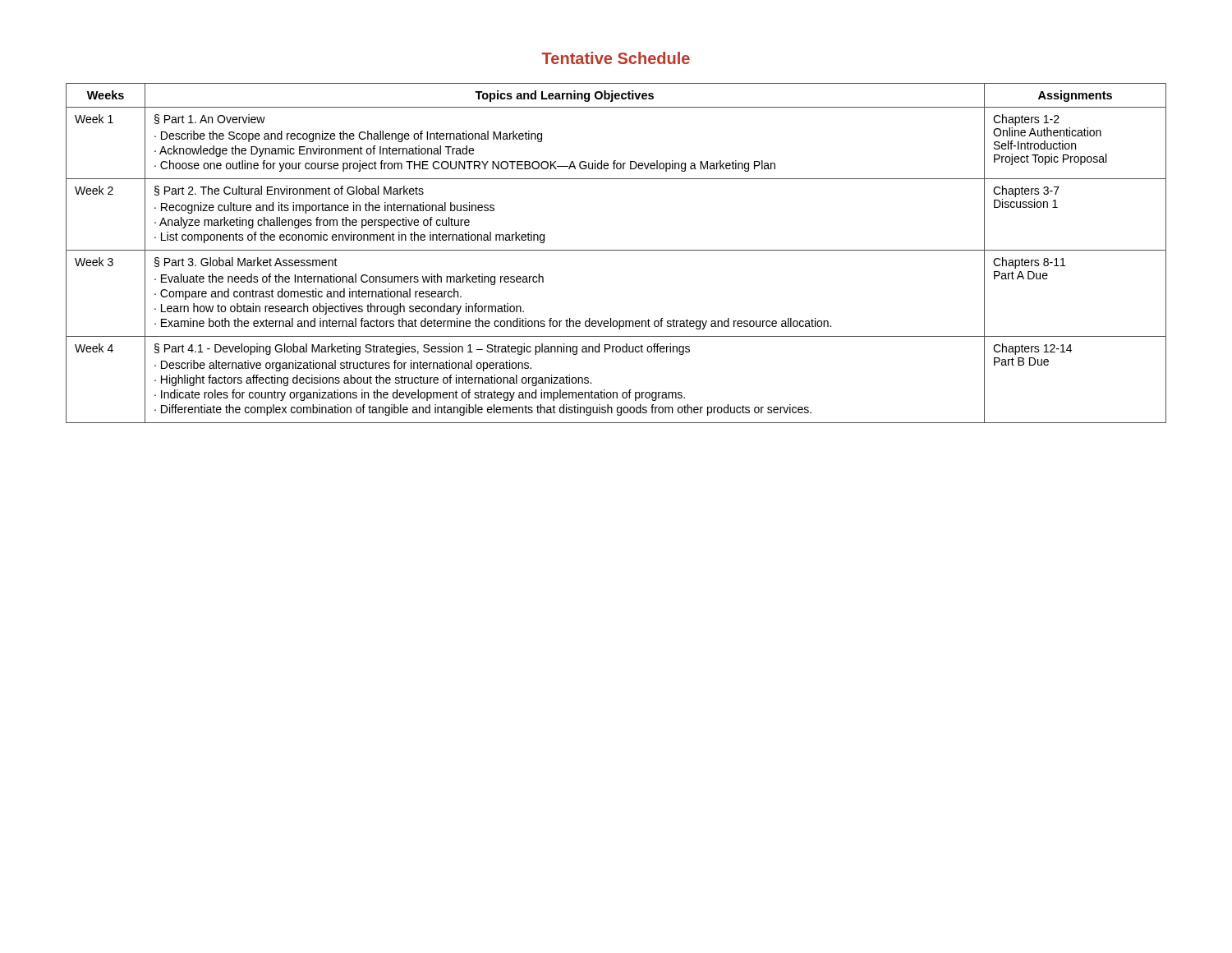
Task: Find "Tentative Schedule" on this page
Action: (x=616, y=58)
